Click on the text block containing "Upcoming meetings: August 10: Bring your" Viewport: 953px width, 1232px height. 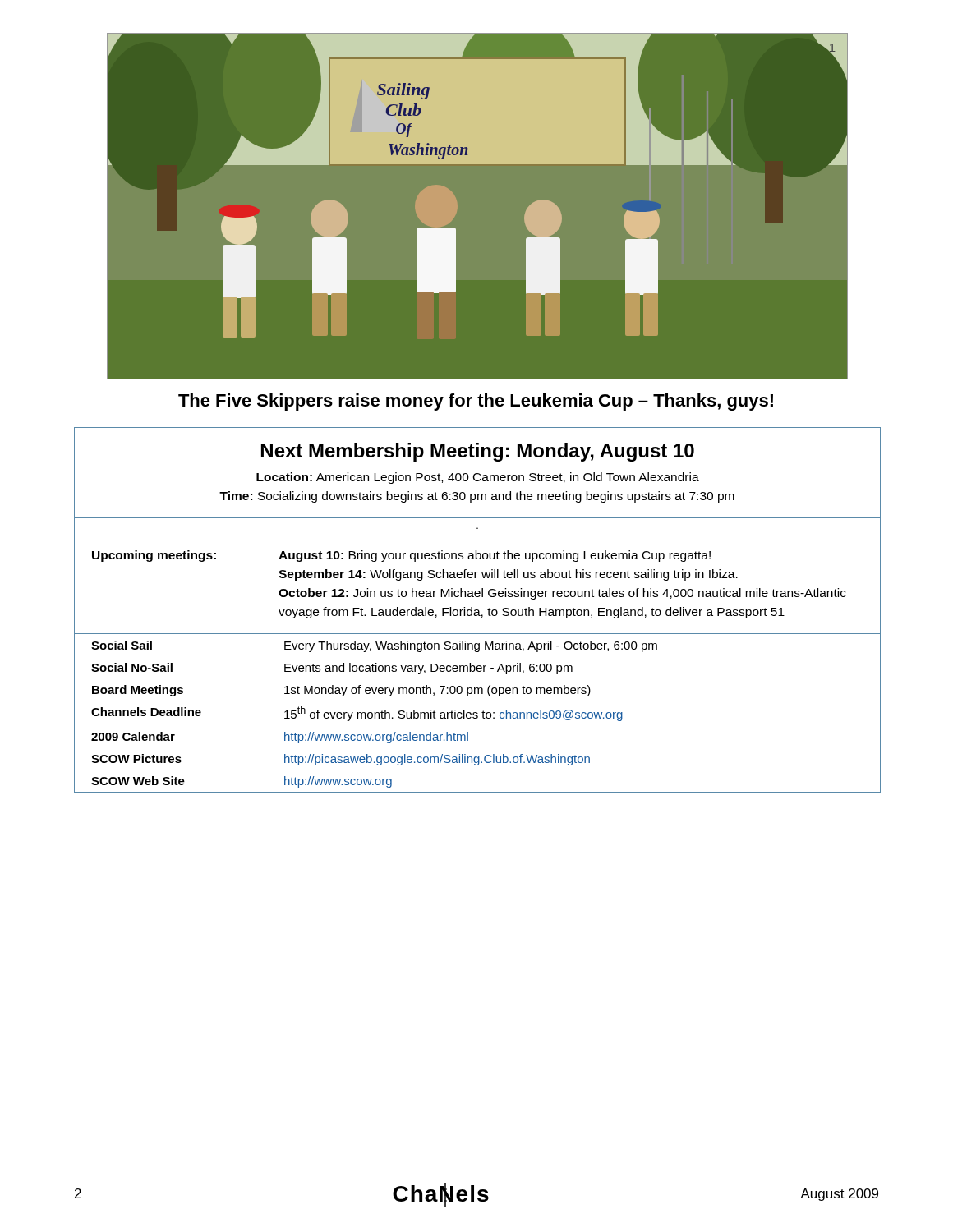pos(477,583)
